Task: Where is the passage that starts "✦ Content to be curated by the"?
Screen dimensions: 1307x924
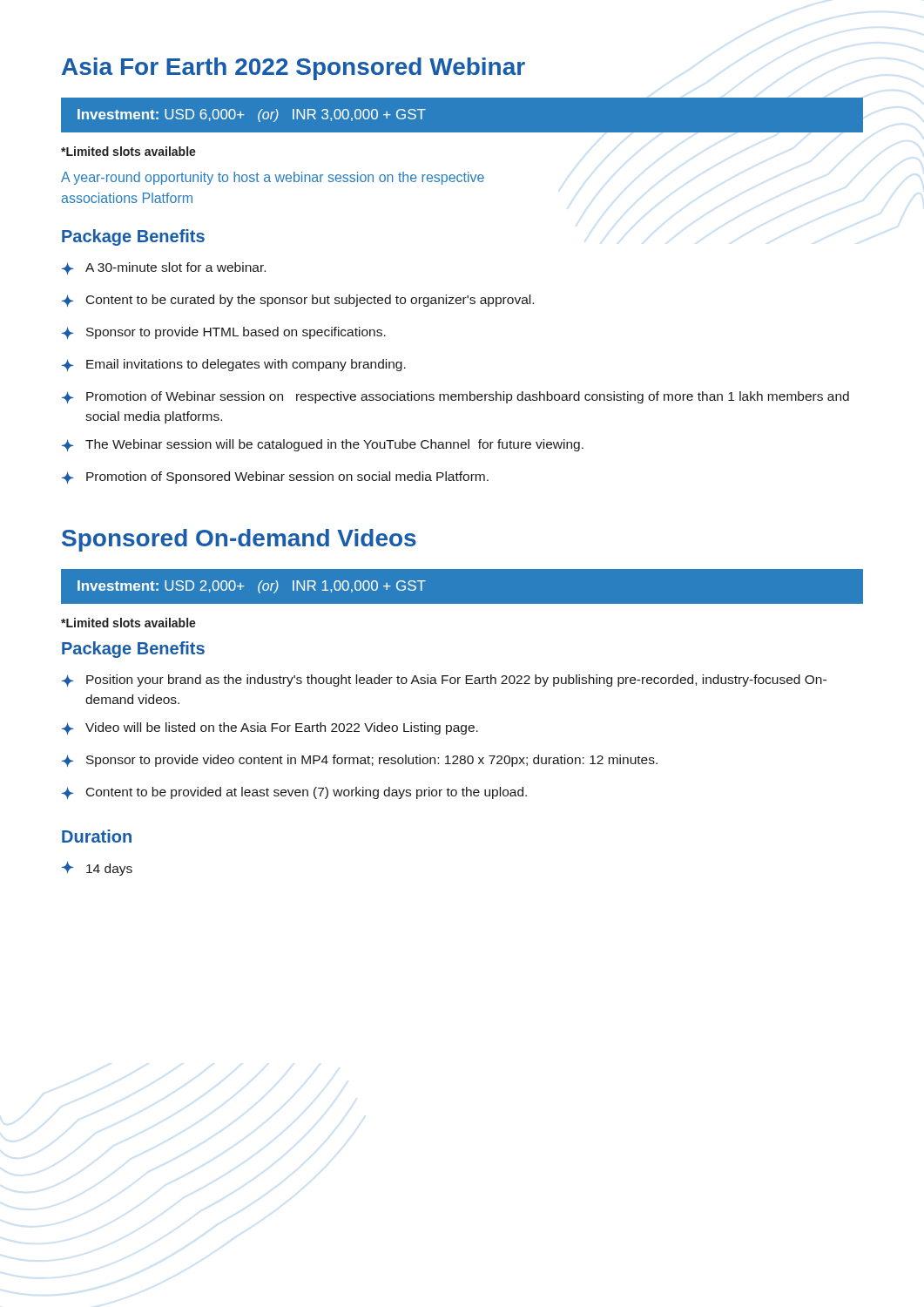Action: [298, 301]
